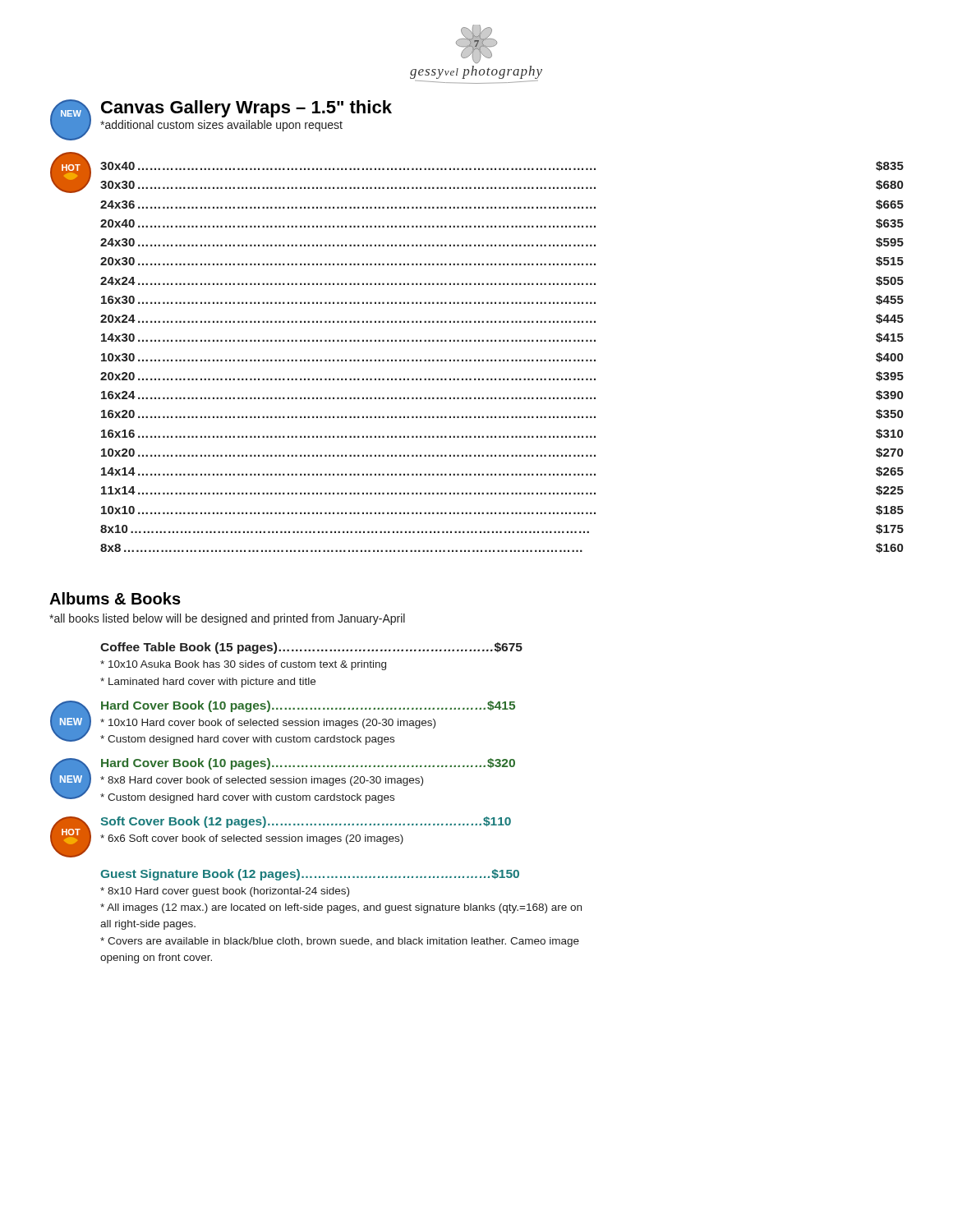Find the text block containing "all books listed below"
Screen dimensions: 1232x953
pyautogui.click(x=227, y=619)
